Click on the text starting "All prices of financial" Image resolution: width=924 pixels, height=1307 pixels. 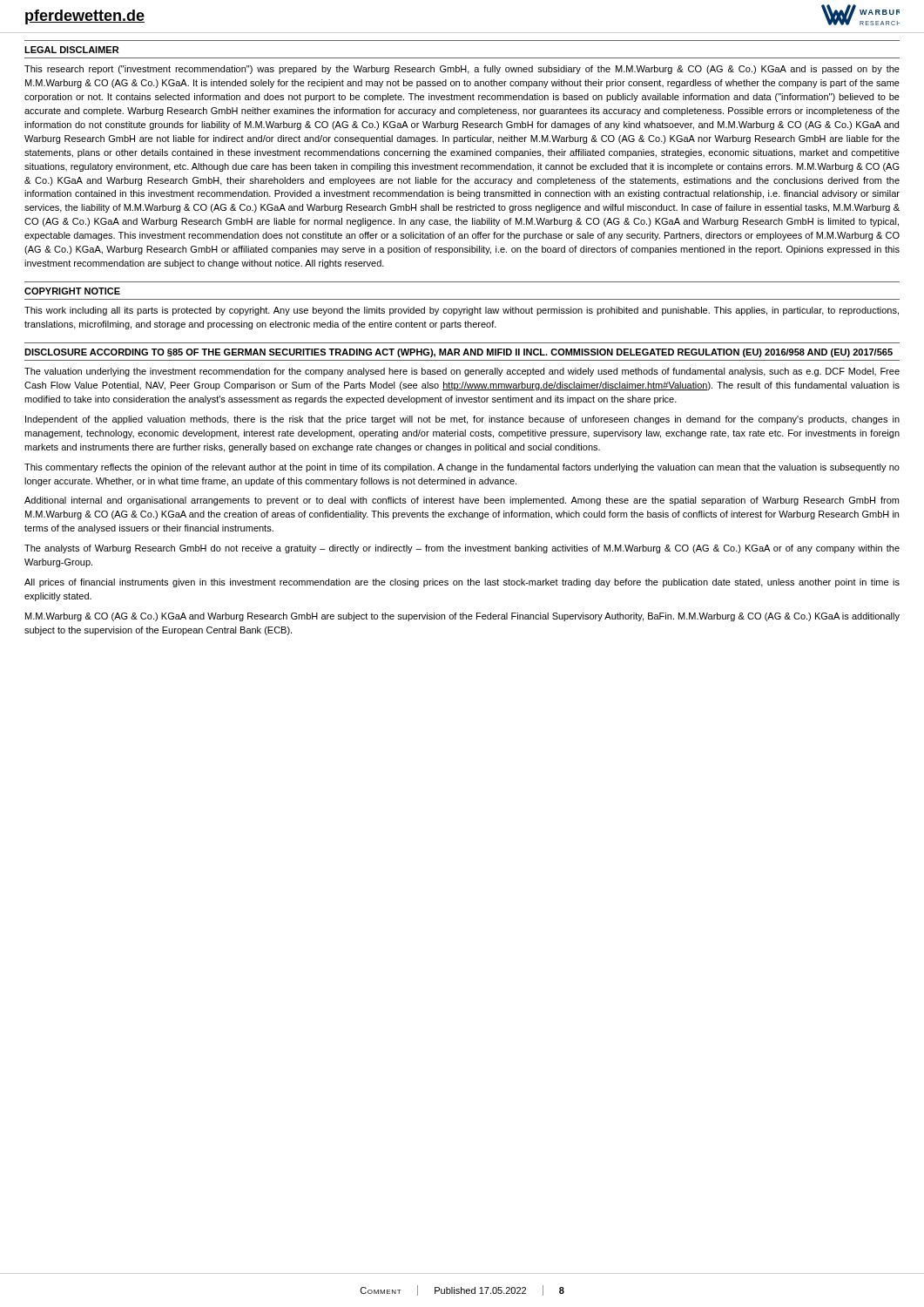point(462,589)
